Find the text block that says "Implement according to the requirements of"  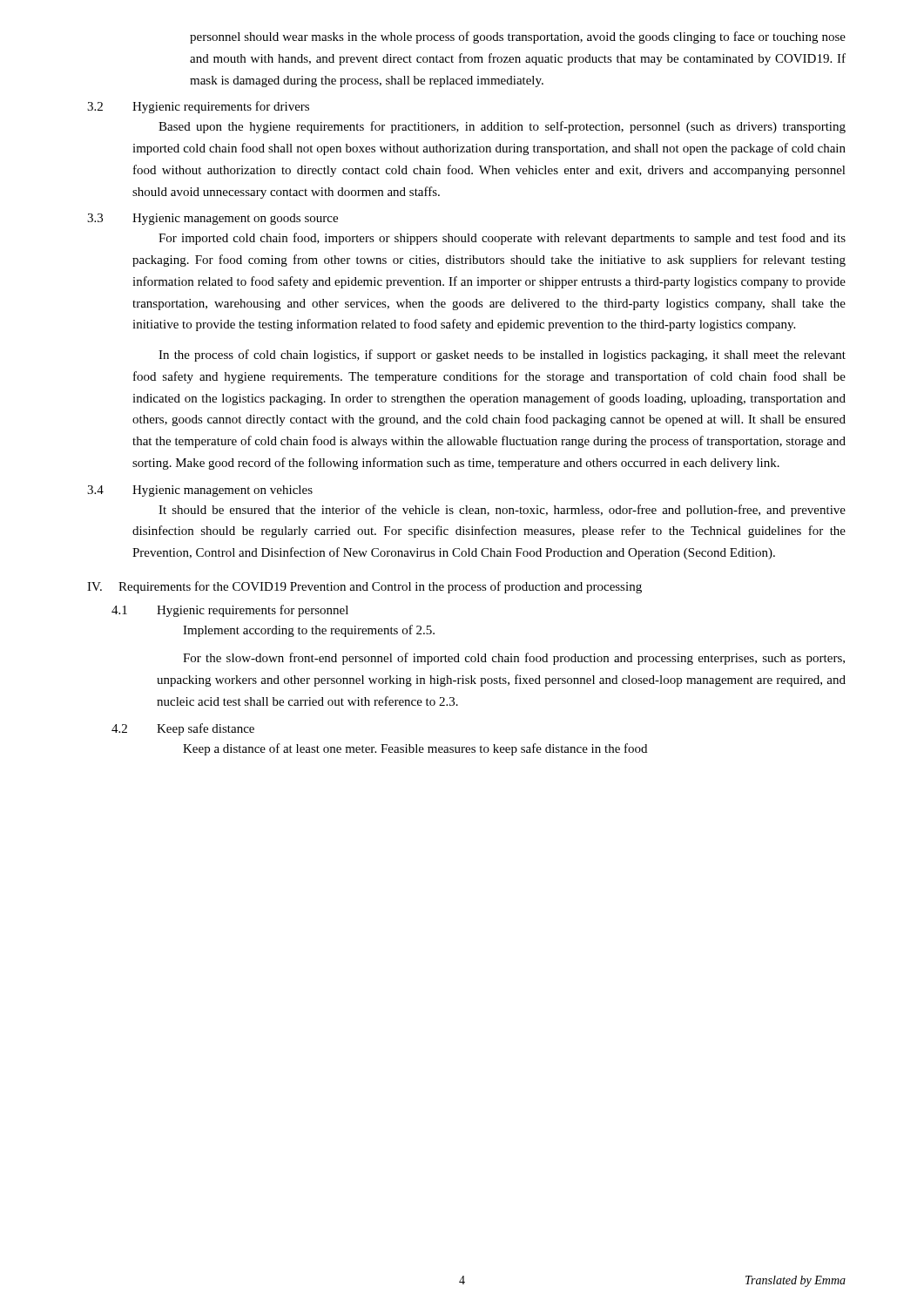coord(309,630)
